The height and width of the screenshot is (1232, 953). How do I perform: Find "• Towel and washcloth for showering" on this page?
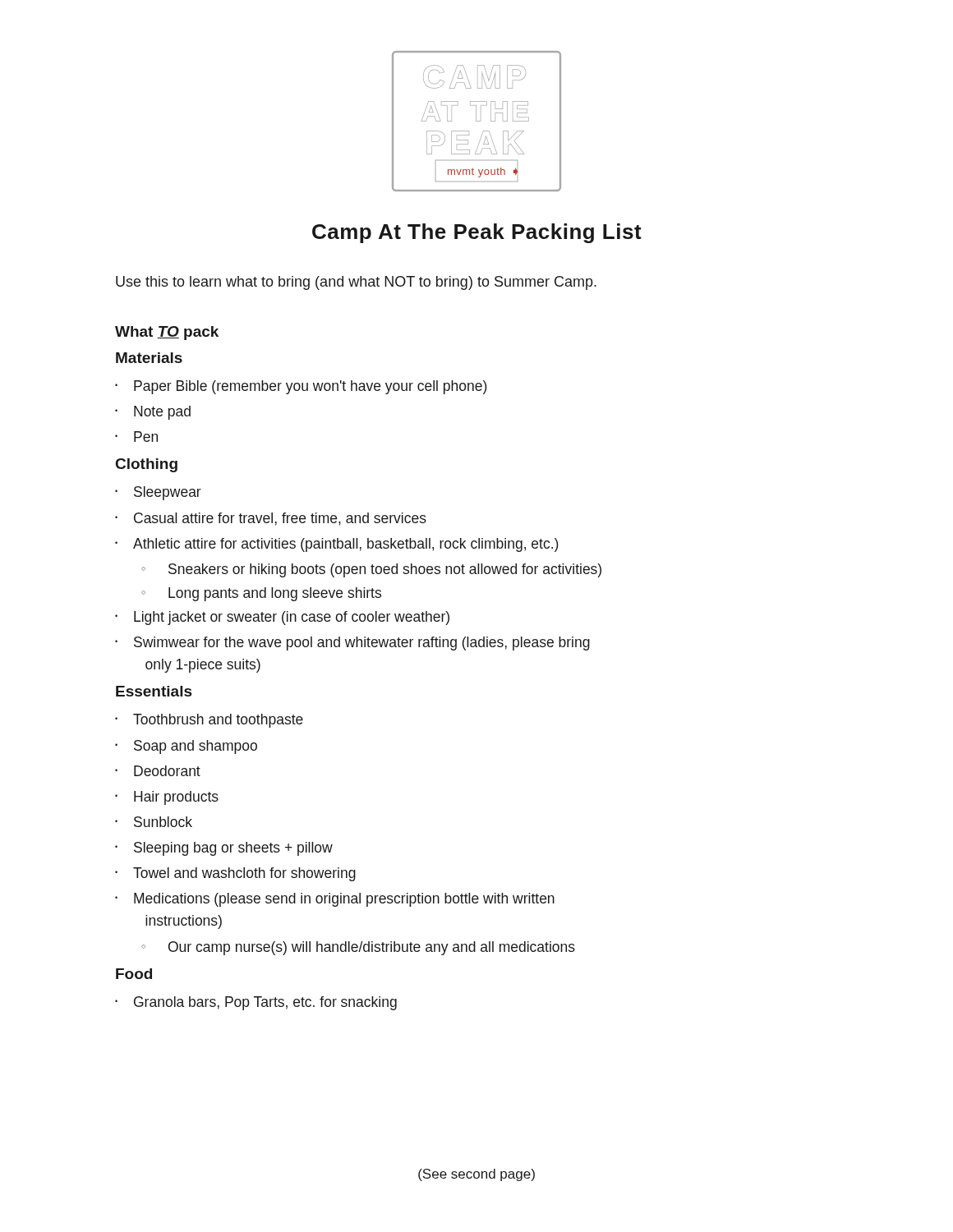[236, 874]
